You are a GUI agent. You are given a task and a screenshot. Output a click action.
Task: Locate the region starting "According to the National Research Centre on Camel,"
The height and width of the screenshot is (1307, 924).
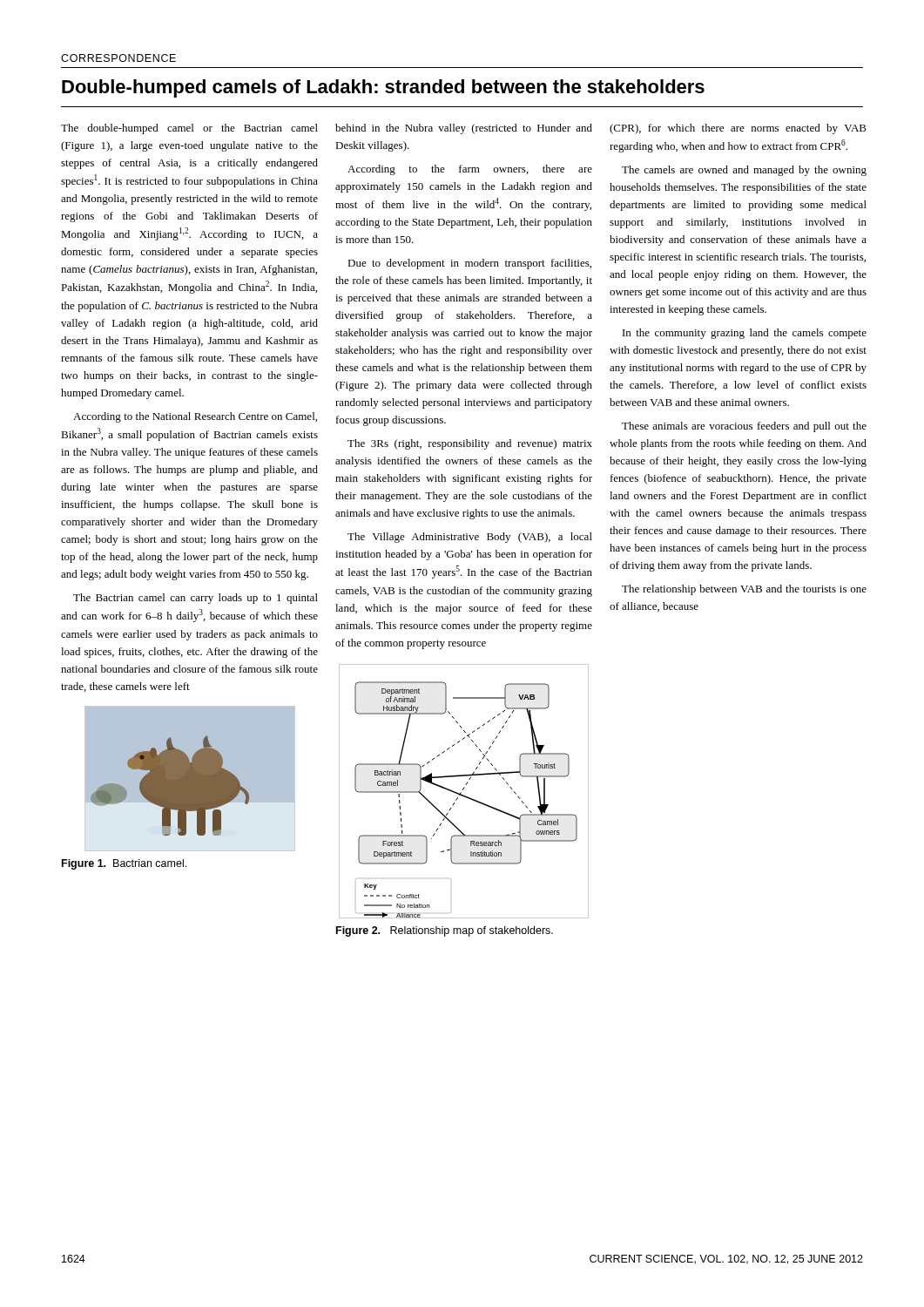coord(189,495)
